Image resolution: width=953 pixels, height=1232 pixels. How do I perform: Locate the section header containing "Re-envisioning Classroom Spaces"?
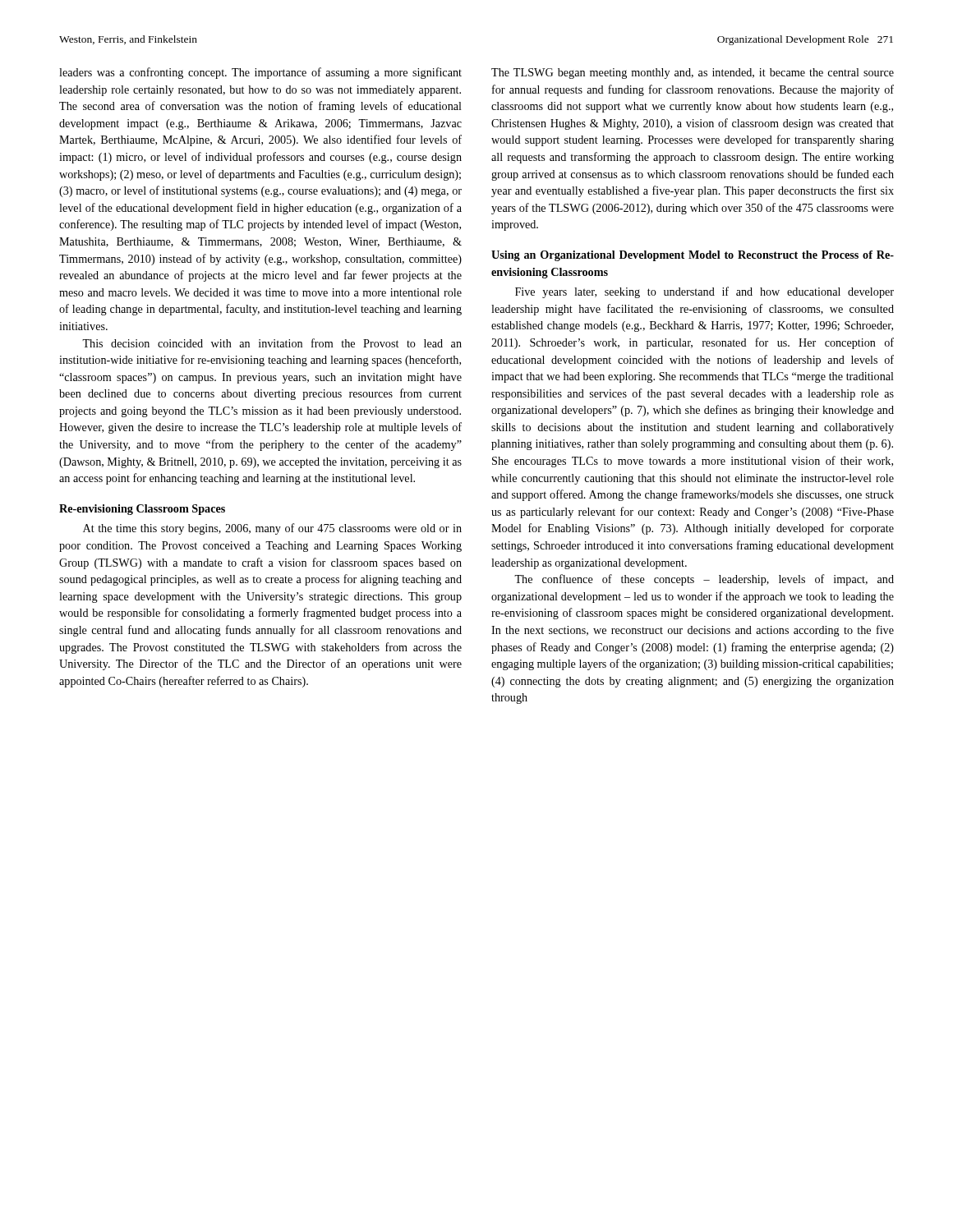coord(142,508)
